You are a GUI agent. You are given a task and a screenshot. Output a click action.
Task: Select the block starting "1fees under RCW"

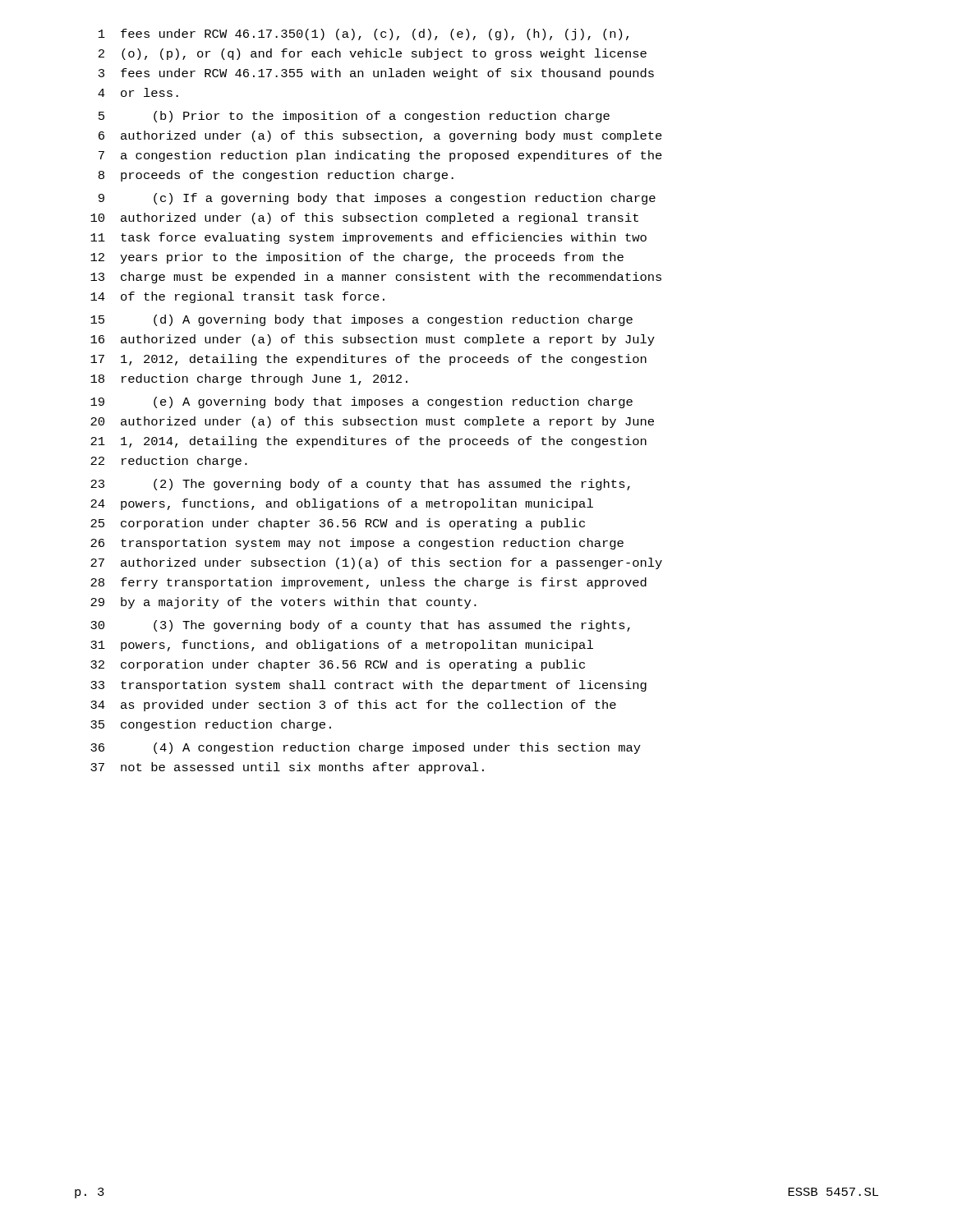coord(476,64)
